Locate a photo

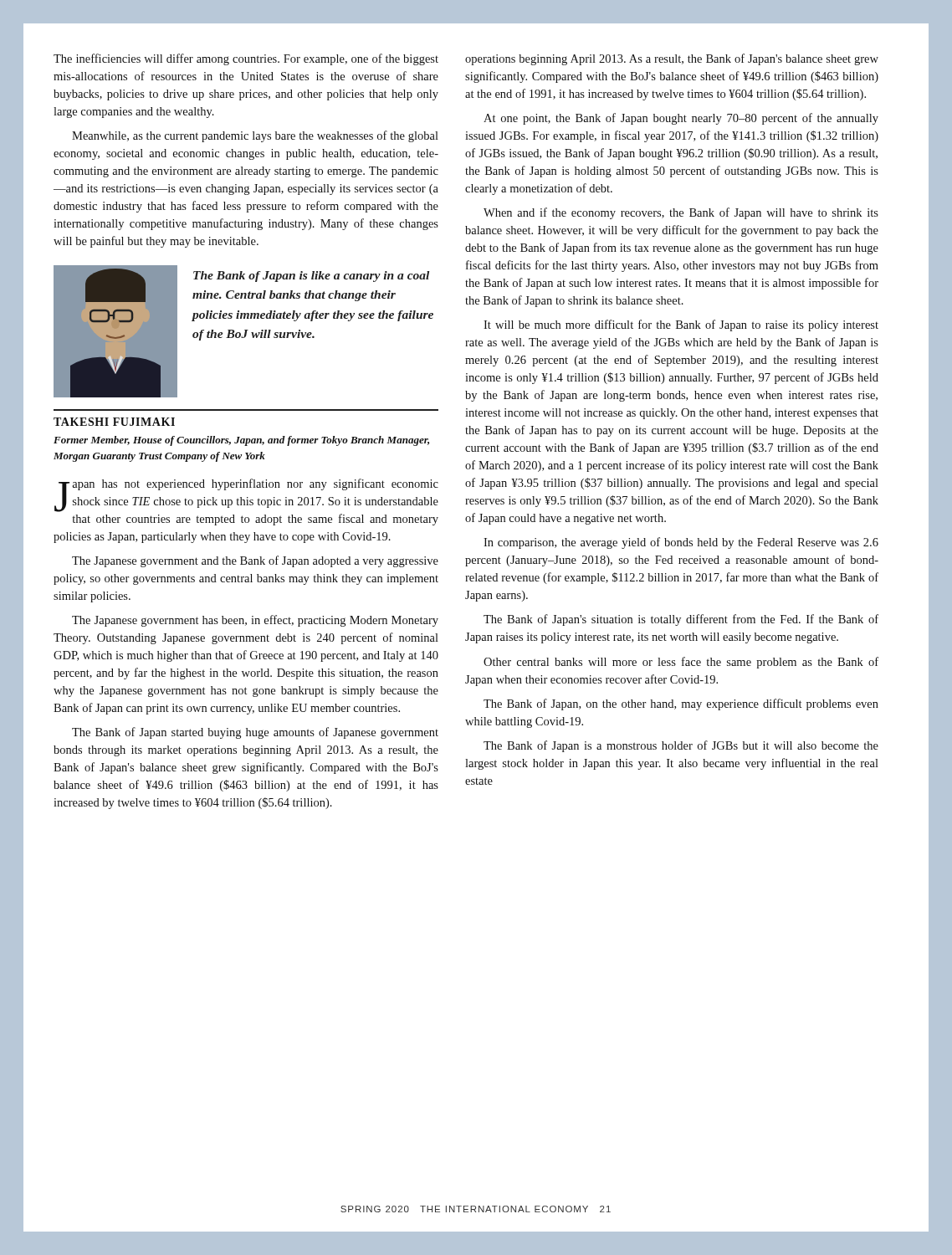115,331
